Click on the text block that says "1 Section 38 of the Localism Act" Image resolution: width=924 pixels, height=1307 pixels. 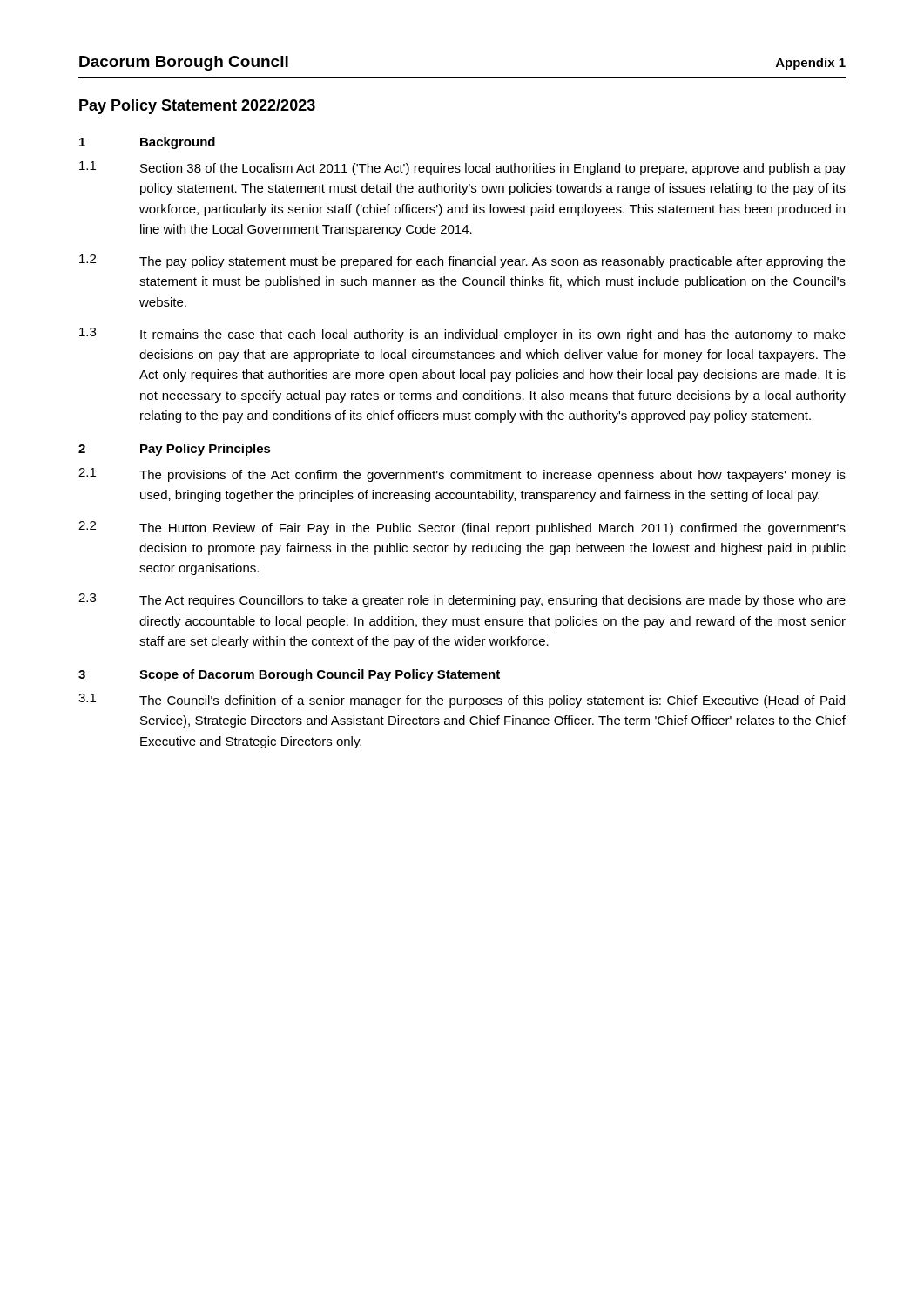(x=462, y=198)
